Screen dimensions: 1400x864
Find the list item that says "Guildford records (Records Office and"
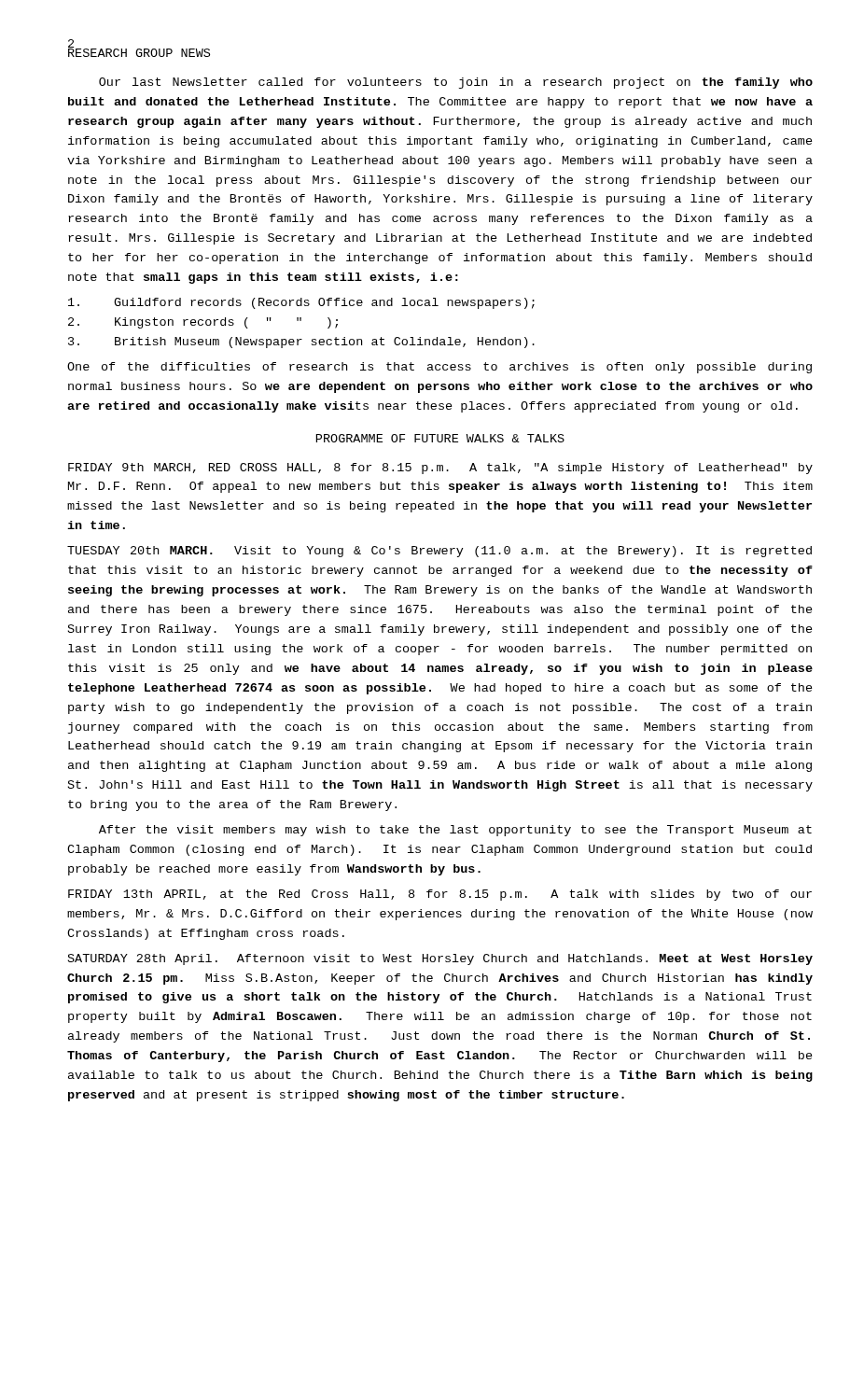point(302,304)
